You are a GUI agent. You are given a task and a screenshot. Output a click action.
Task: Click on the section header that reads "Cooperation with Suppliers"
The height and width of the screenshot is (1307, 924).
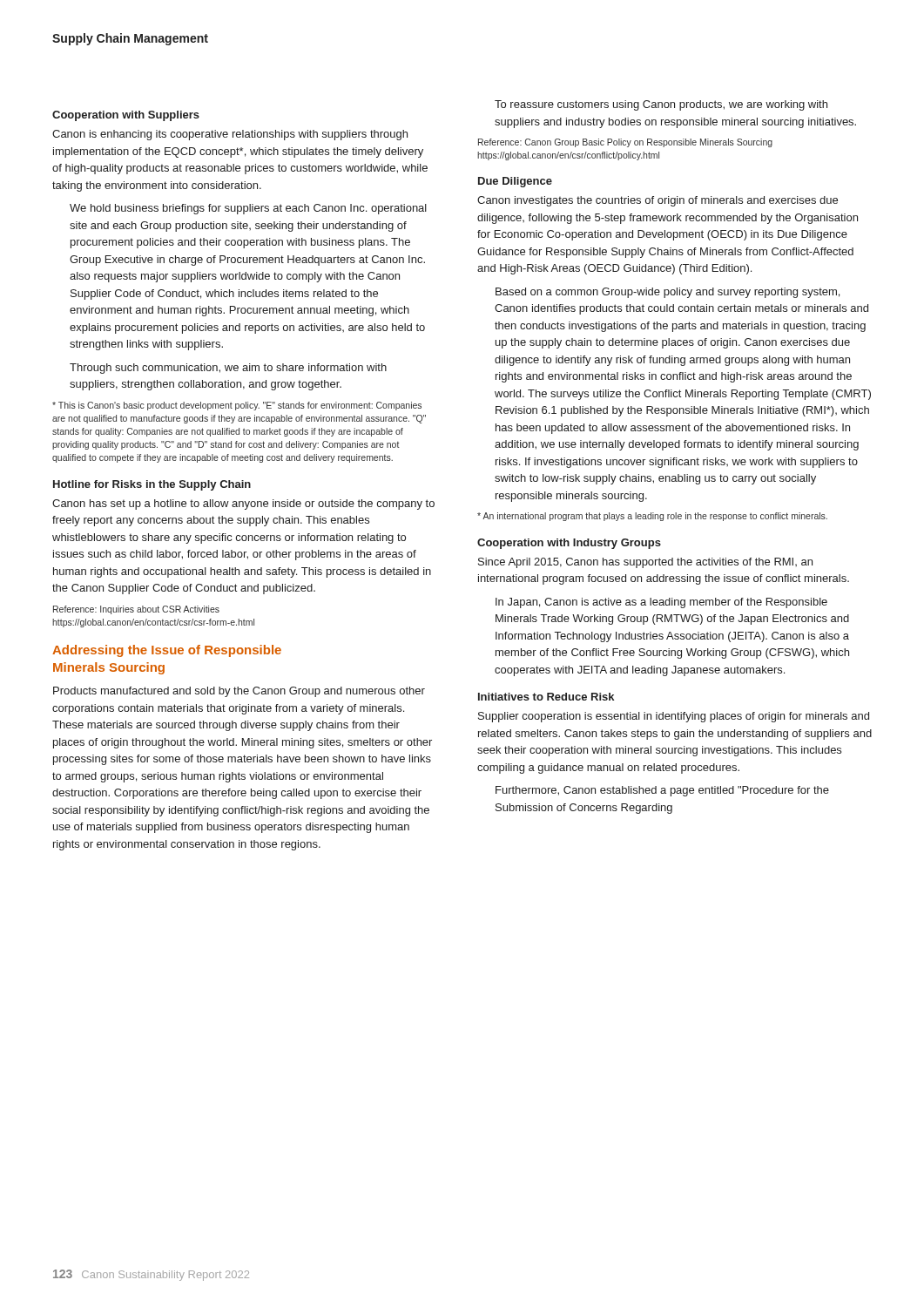[126, 115]
